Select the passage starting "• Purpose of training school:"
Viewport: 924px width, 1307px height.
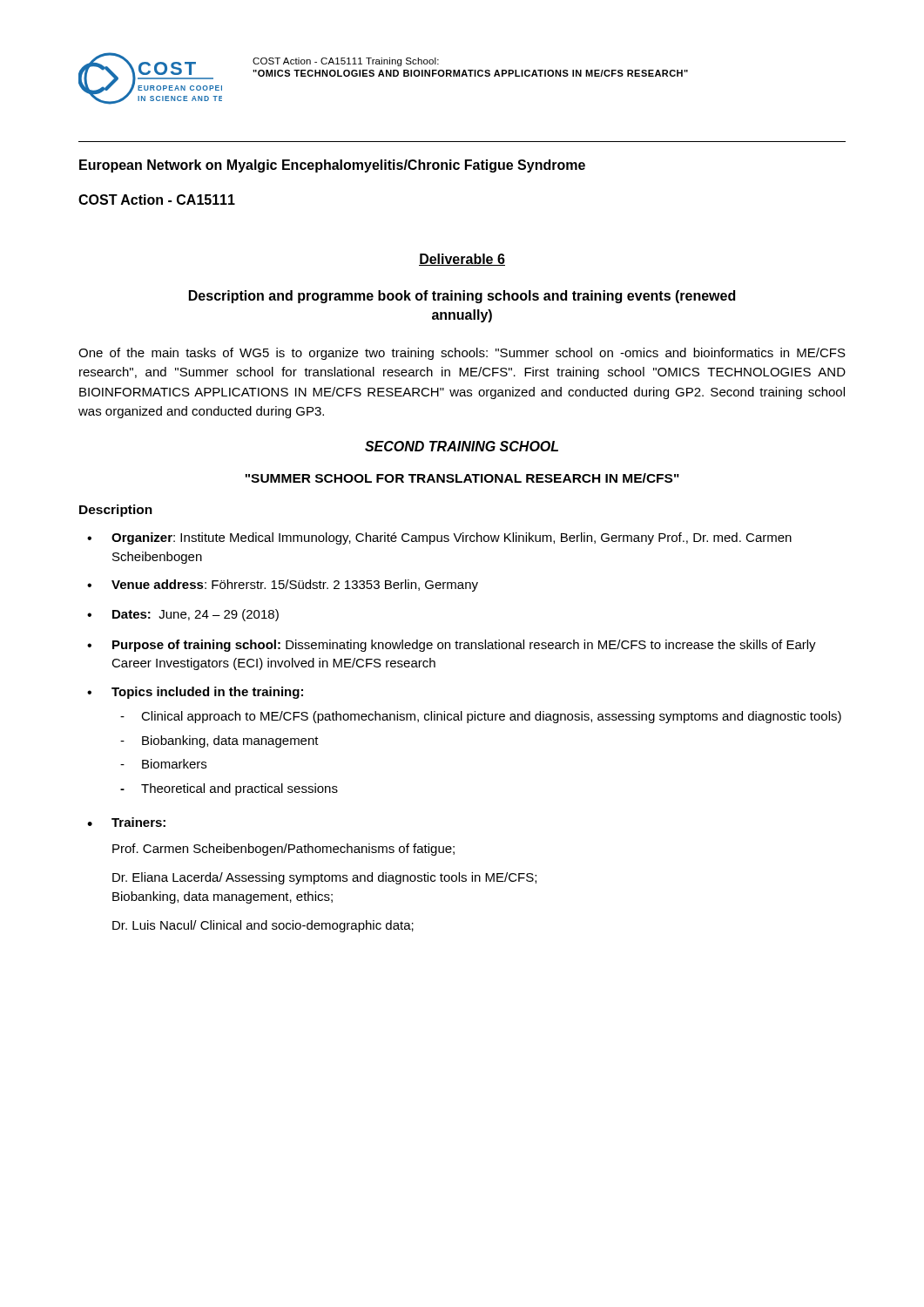pos(462,654)
